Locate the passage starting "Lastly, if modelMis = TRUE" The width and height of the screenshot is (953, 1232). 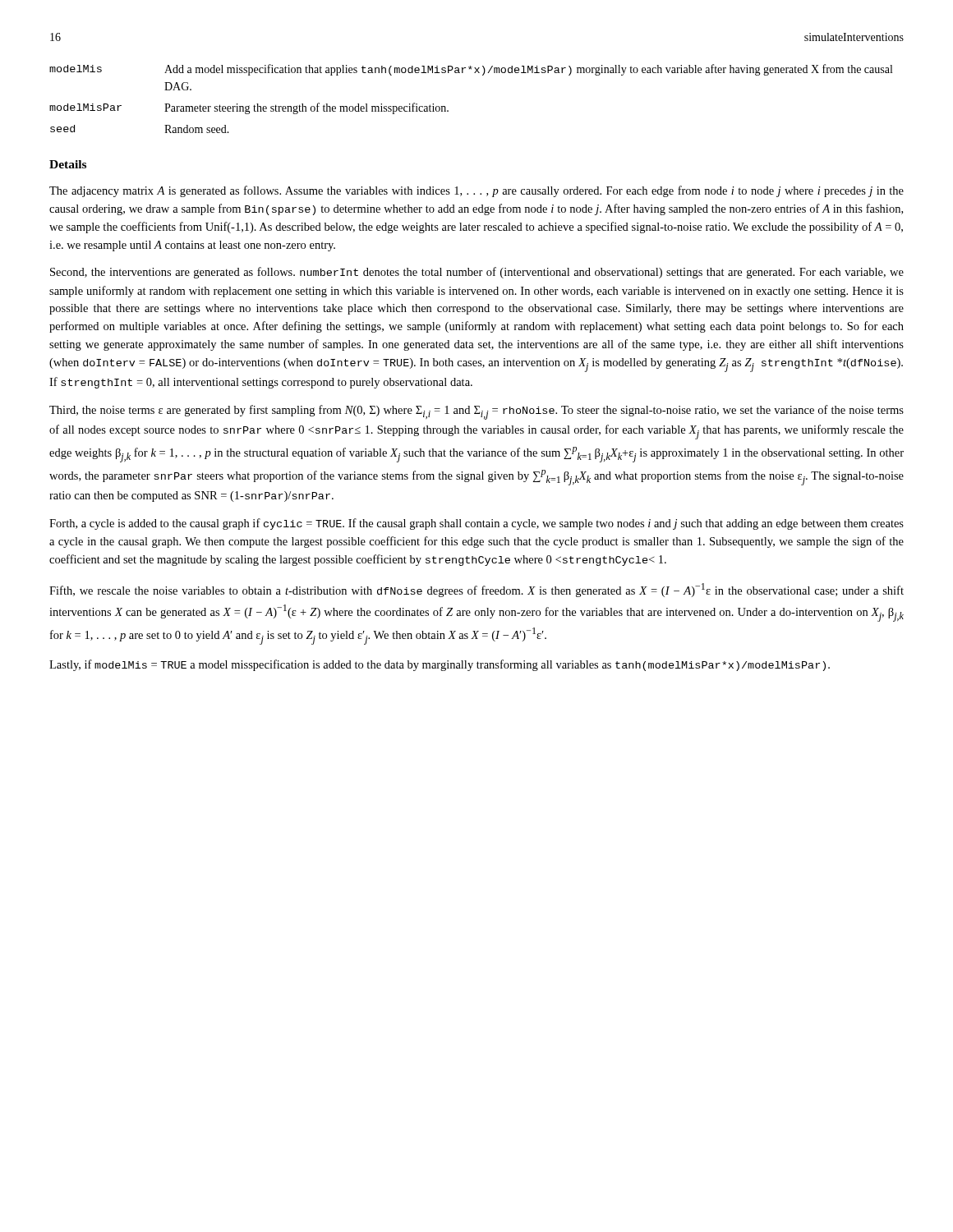pyautogui.click(x=440, y=665)
